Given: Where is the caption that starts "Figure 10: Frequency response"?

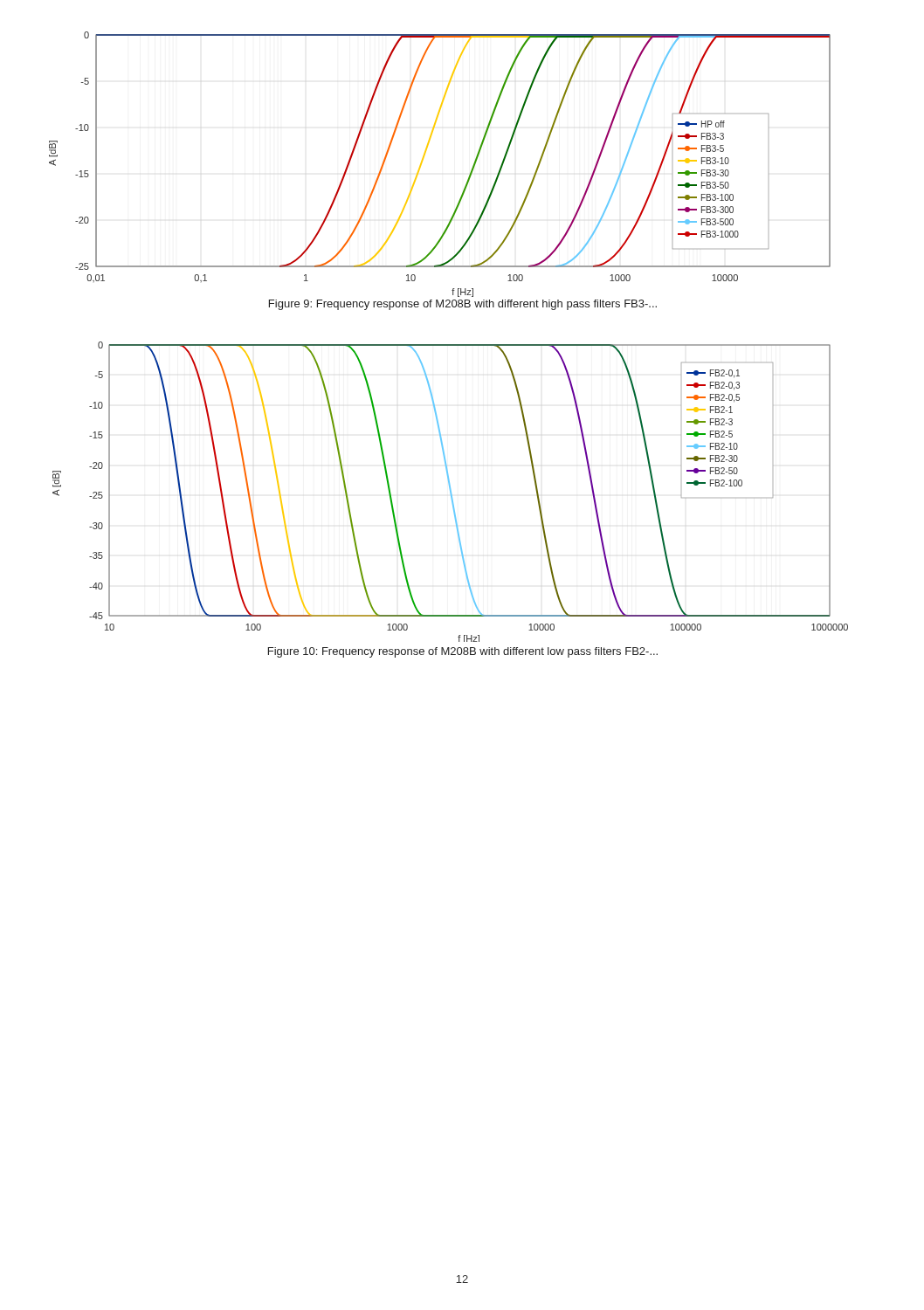Looking at the screenshot, I should click(463, 651).
